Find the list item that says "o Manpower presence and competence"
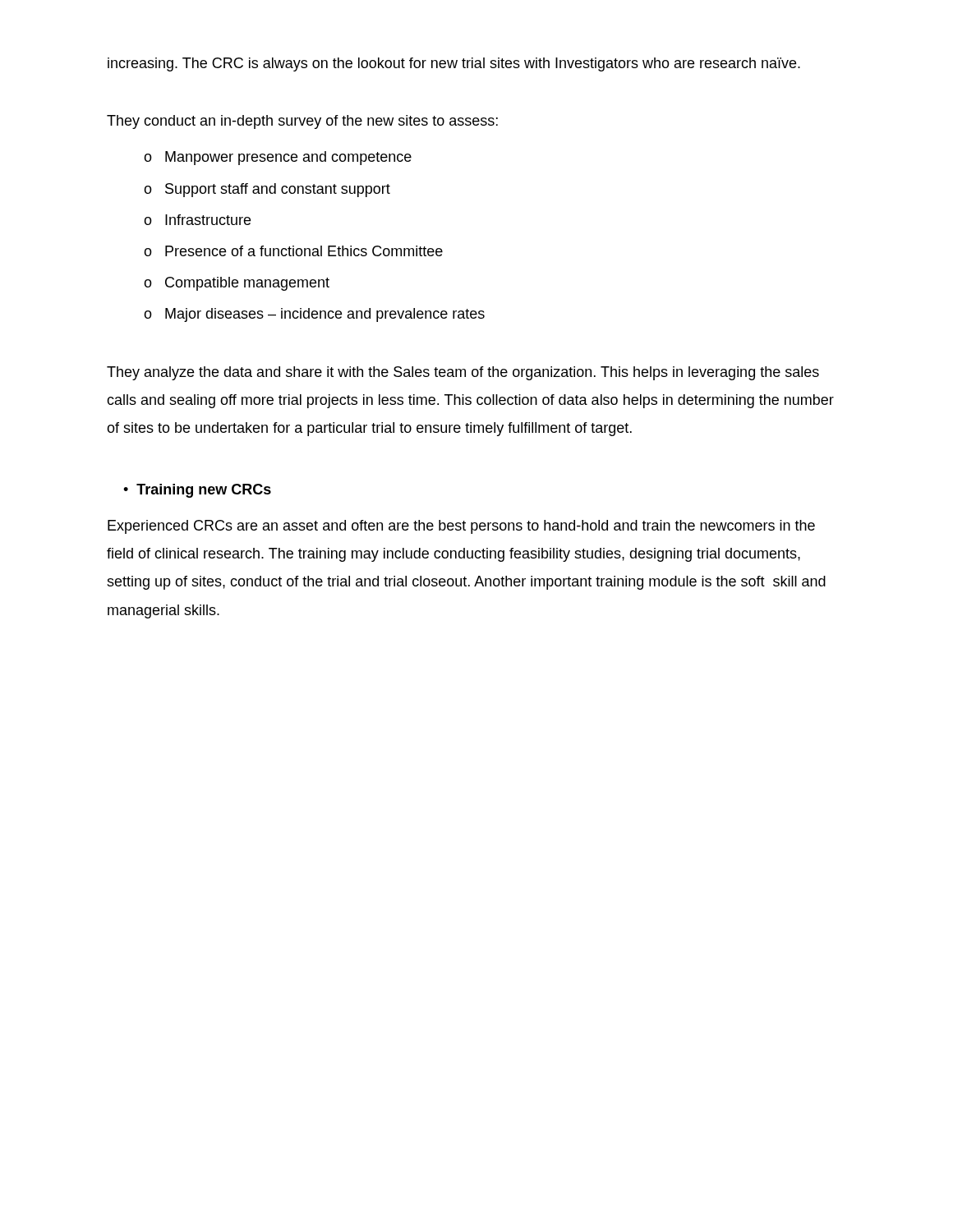953x1232 pixels. pyautogui.click(x=278, y=158)
